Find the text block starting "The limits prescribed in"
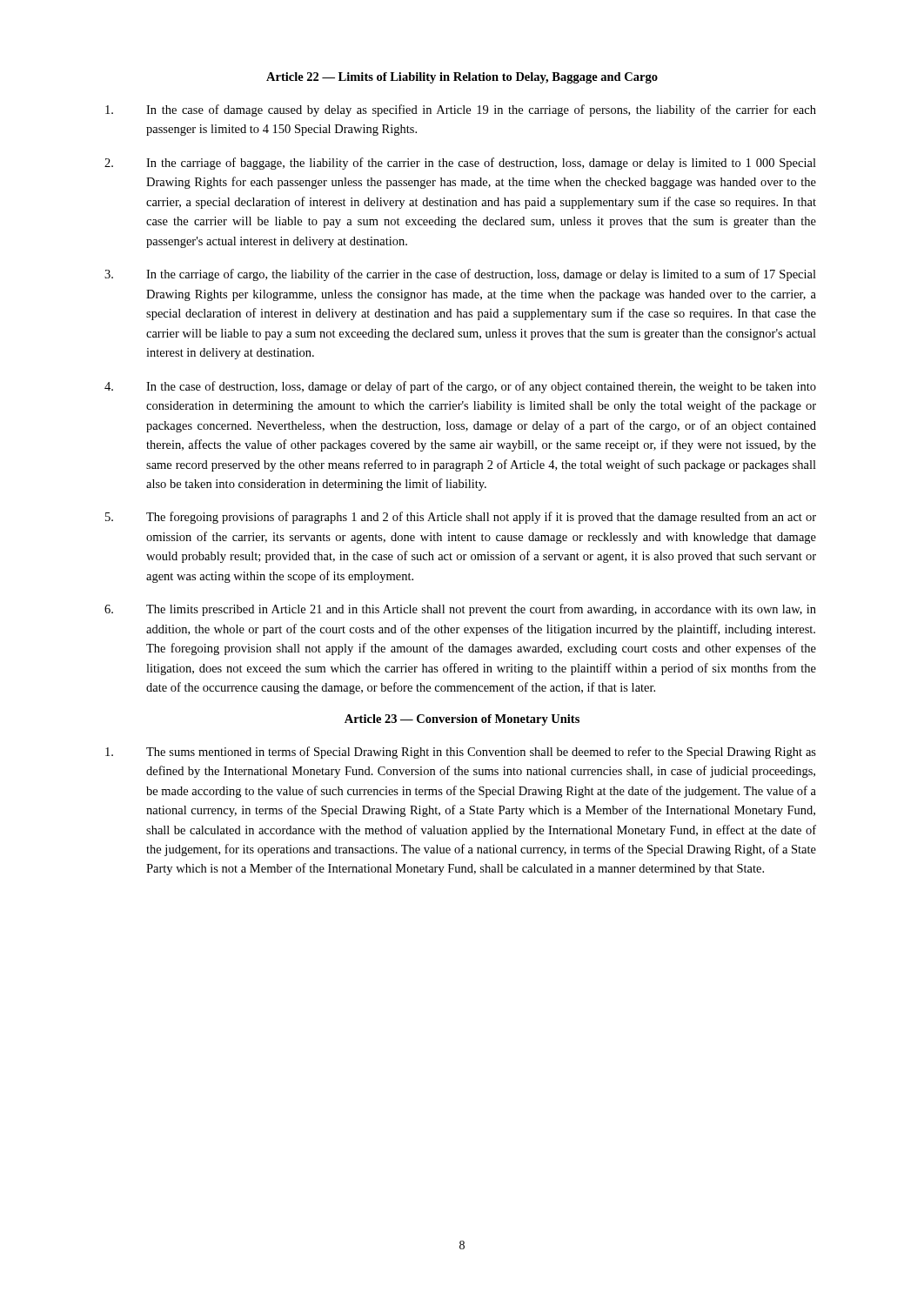Screen dimensions: 1305x924 460,649
